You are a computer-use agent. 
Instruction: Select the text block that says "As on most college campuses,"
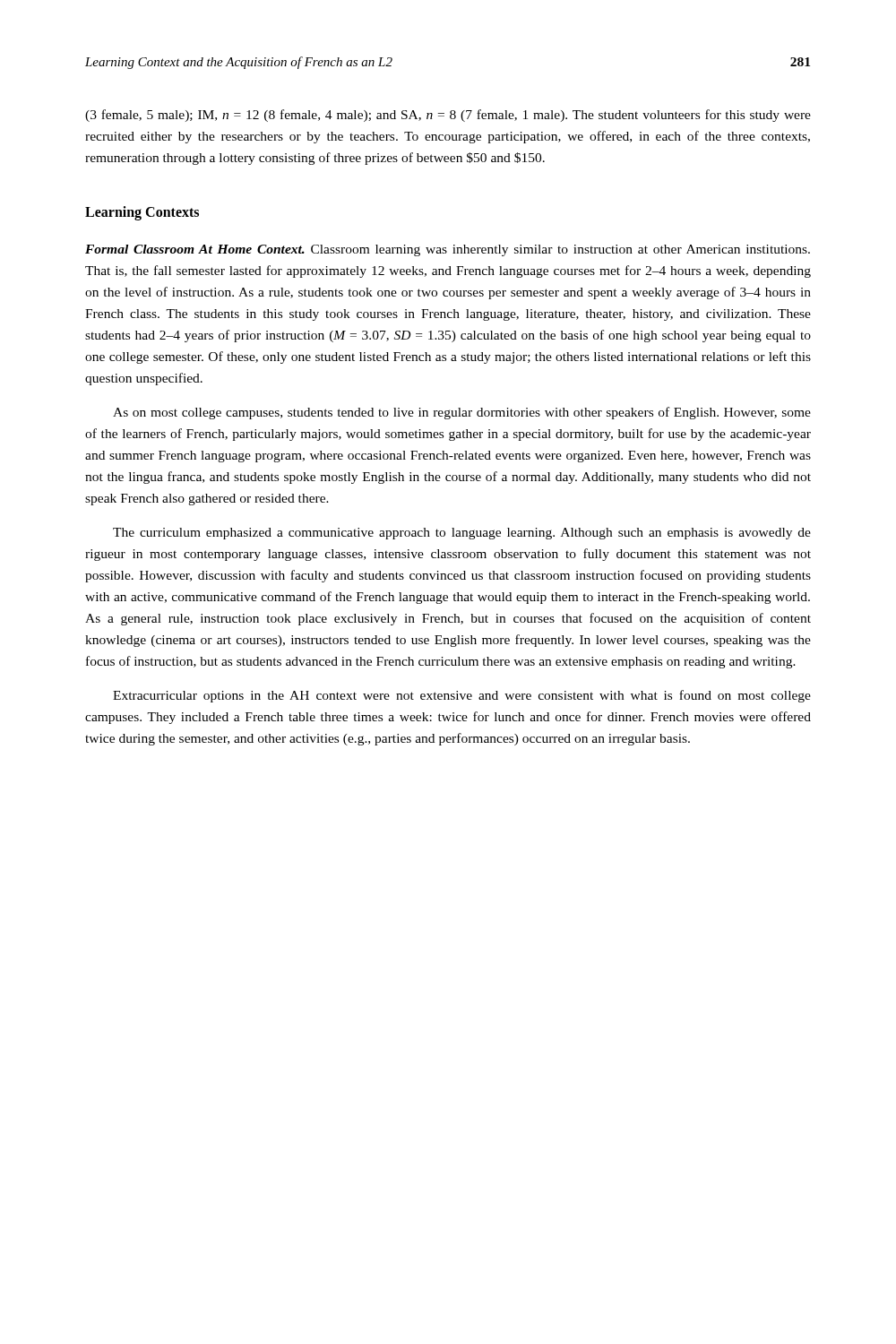click(x=448, y=455)
